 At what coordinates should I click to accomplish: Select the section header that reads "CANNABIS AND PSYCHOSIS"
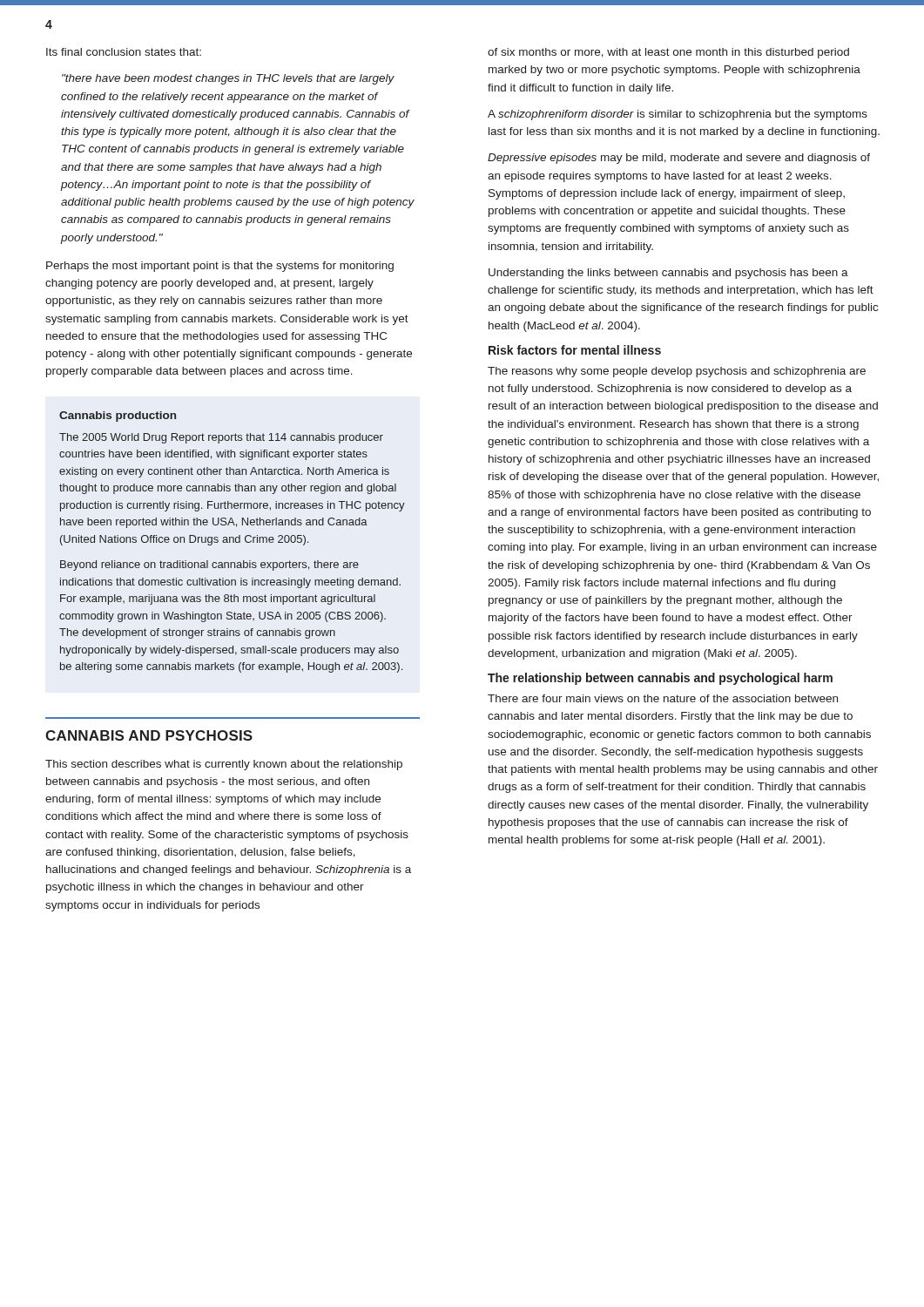coord(149,735)
